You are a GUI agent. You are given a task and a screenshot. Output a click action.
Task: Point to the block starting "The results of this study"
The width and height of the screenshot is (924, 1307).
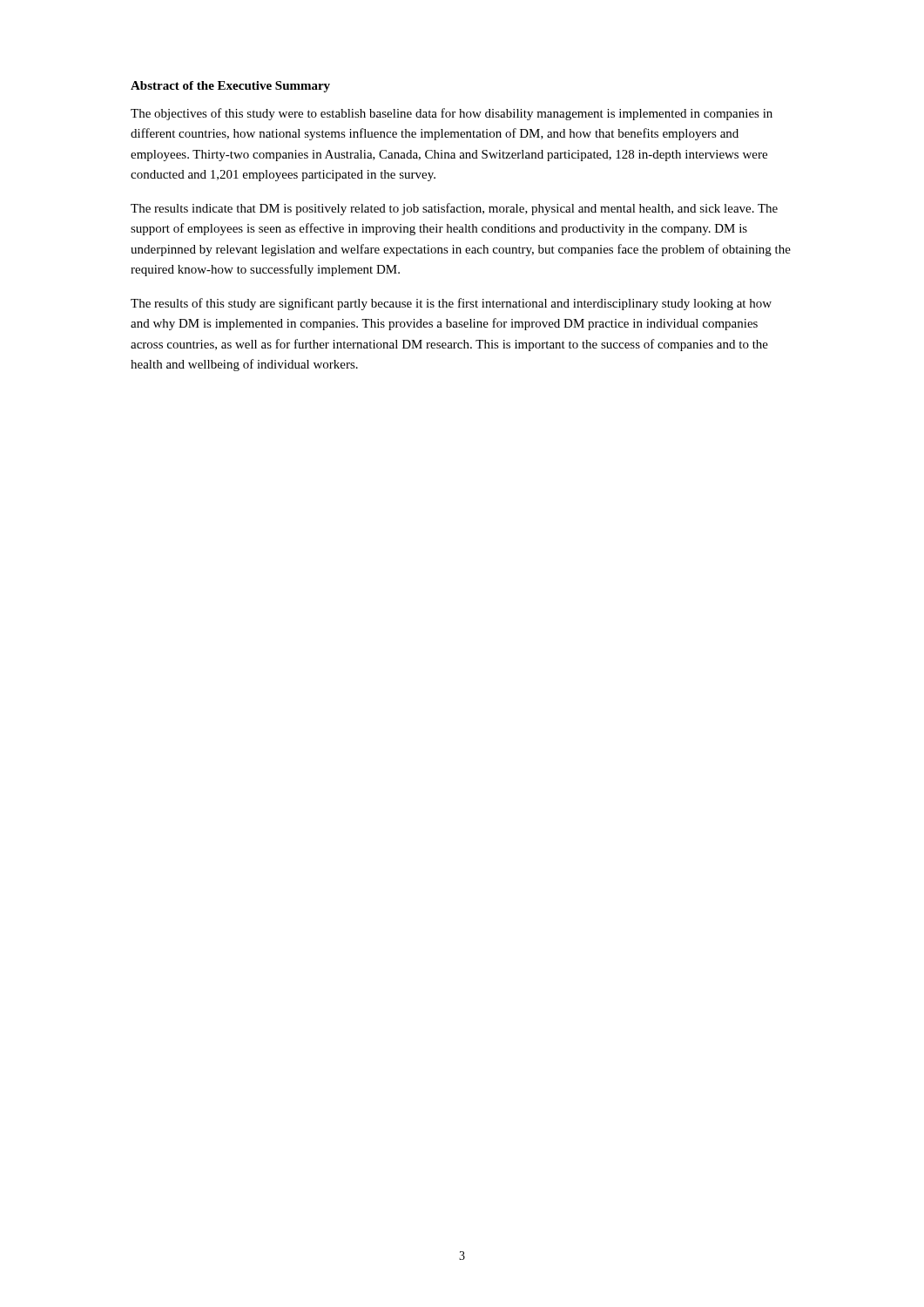tap(451, 334)
